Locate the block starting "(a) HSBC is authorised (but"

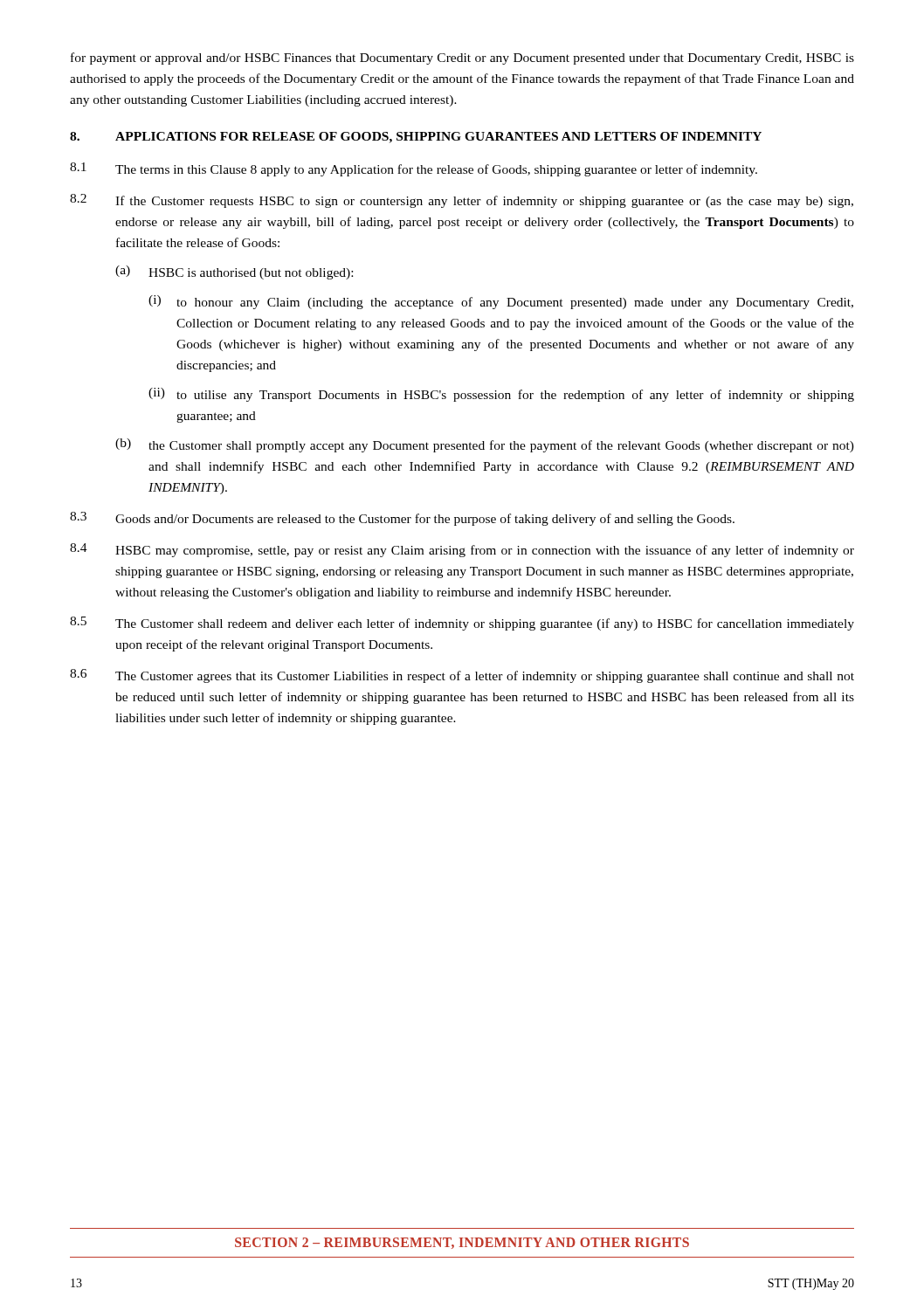[x=234, y=272]
